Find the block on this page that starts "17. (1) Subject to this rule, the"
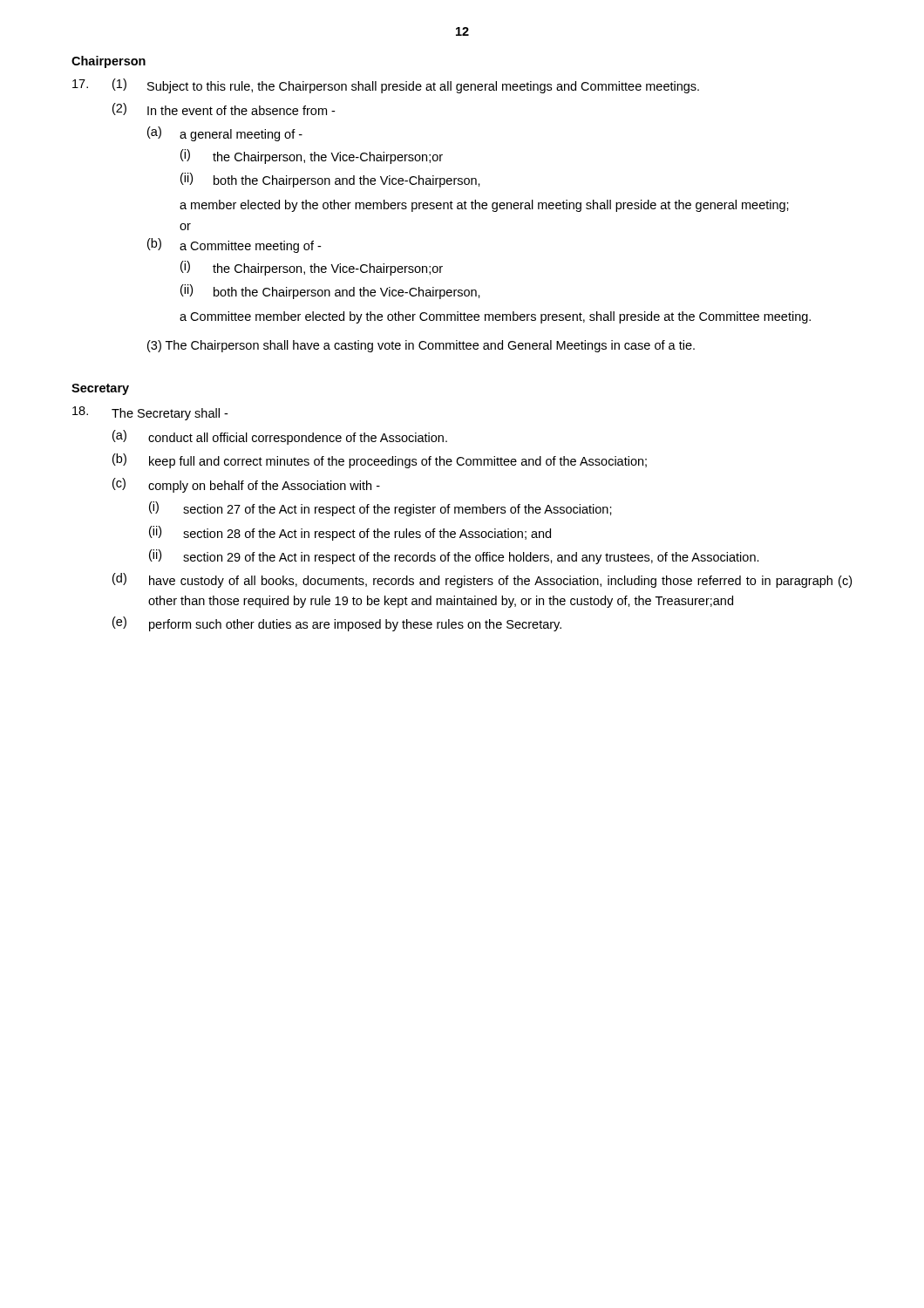Screen dimensions: 1308x924 pos(462,87)
